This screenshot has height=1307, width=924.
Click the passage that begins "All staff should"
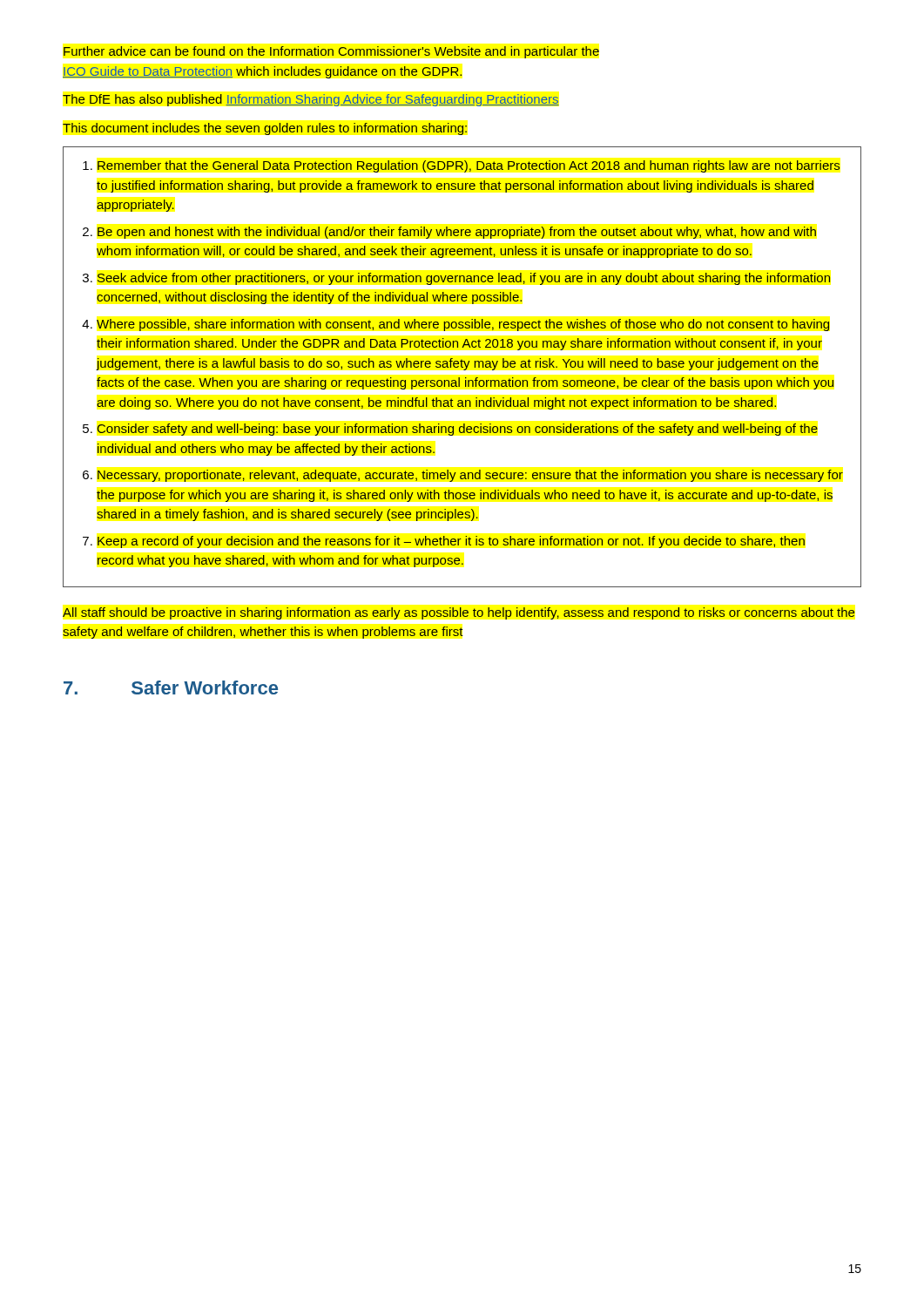[x=459, y=621]
